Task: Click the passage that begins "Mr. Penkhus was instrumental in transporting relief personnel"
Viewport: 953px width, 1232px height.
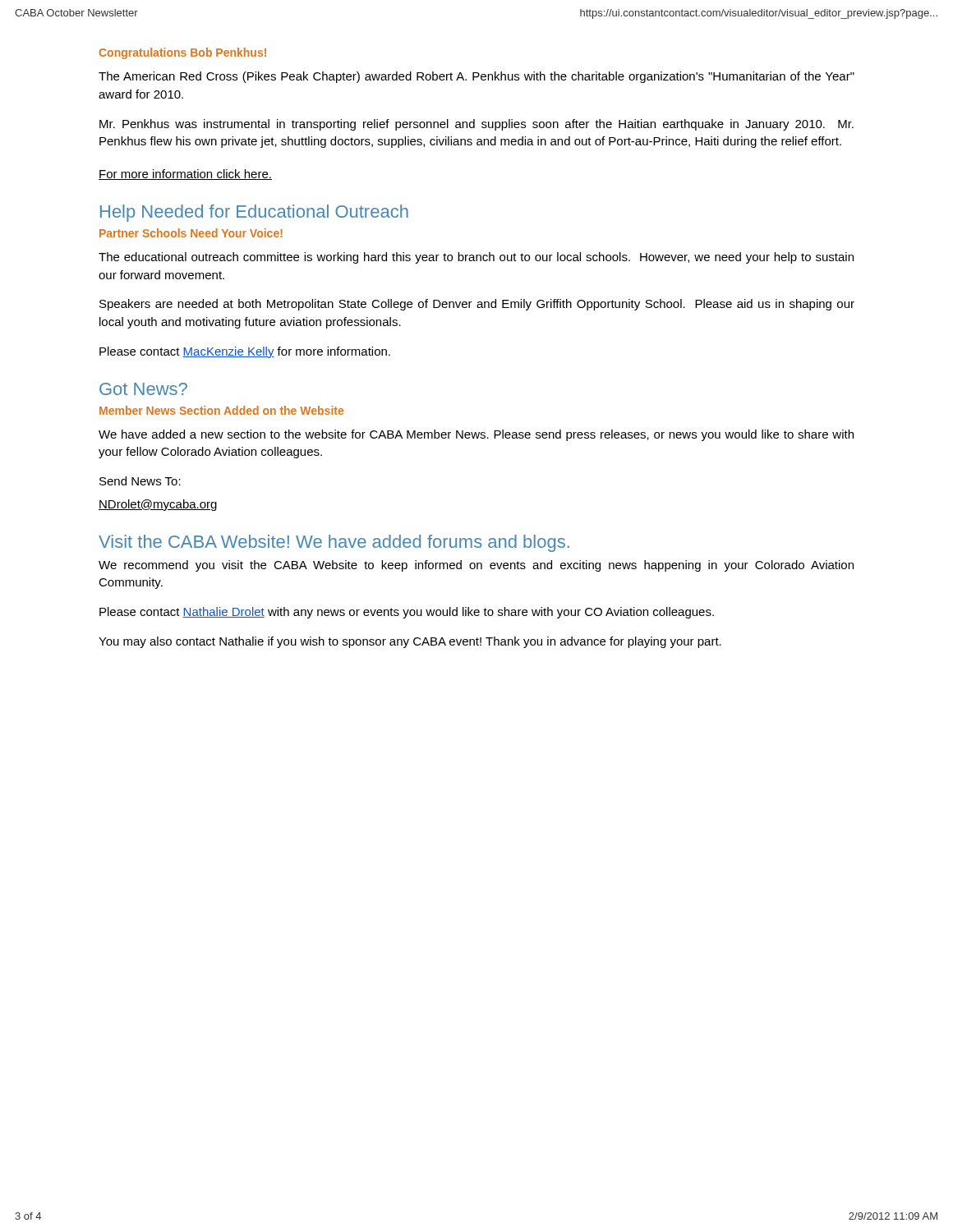Action: pos(476,132)
